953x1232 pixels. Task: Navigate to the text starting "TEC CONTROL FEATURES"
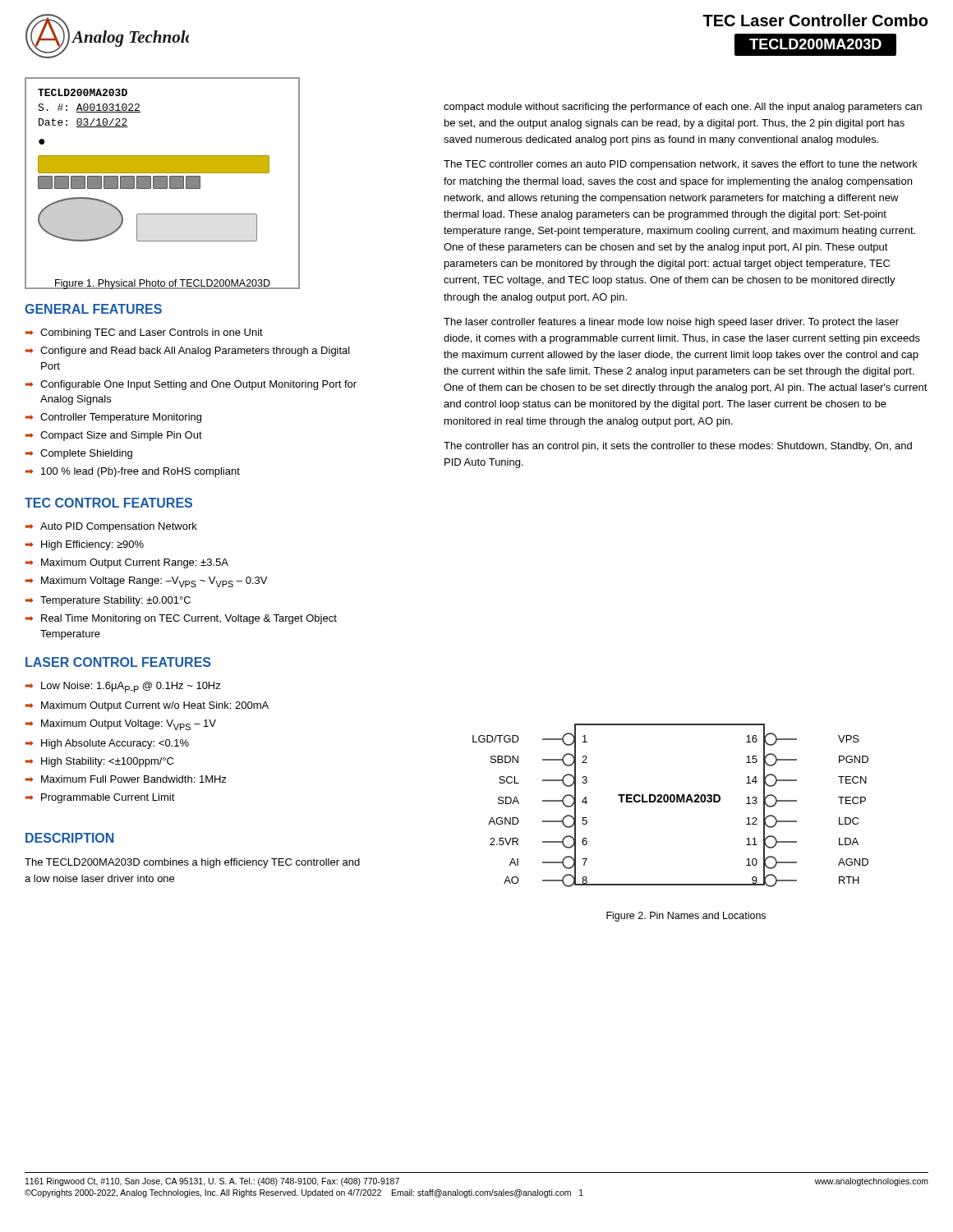pyautogui.click(x=109, y=503)
